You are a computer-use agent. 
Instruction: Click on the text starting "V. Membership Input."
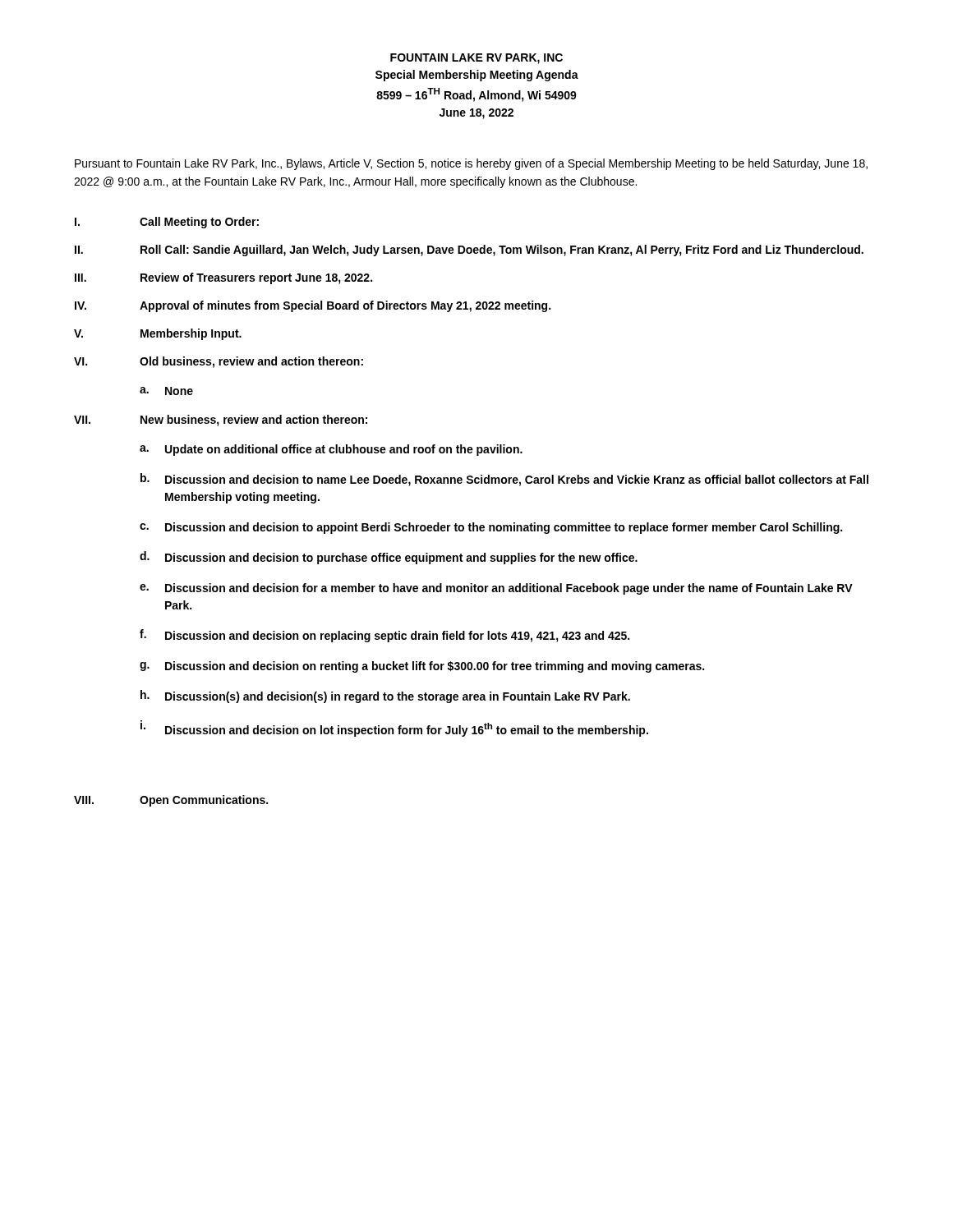158,334
